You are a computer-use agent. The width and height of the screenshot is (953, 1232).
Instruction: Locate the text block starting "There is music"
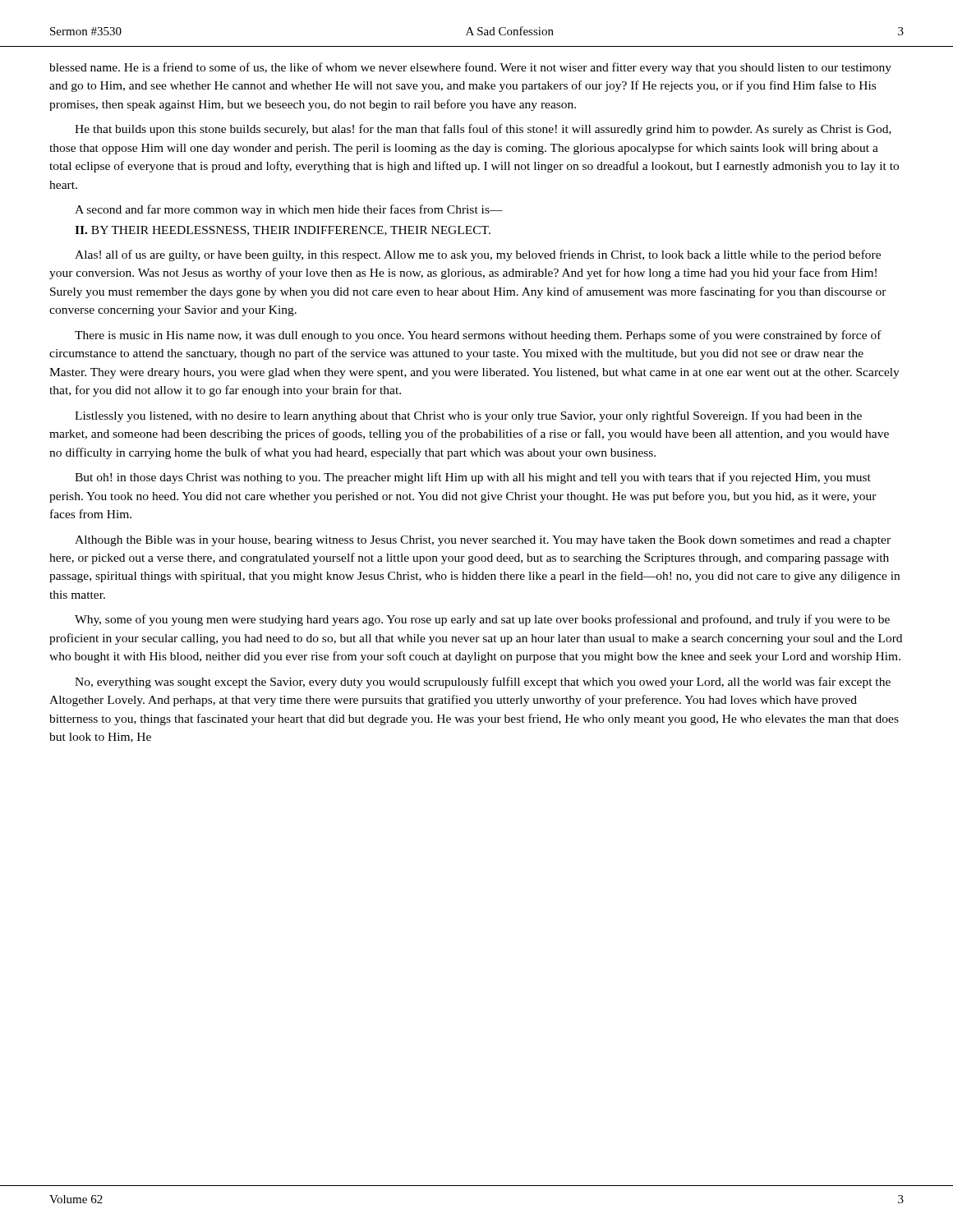click(x=474, y=362)
